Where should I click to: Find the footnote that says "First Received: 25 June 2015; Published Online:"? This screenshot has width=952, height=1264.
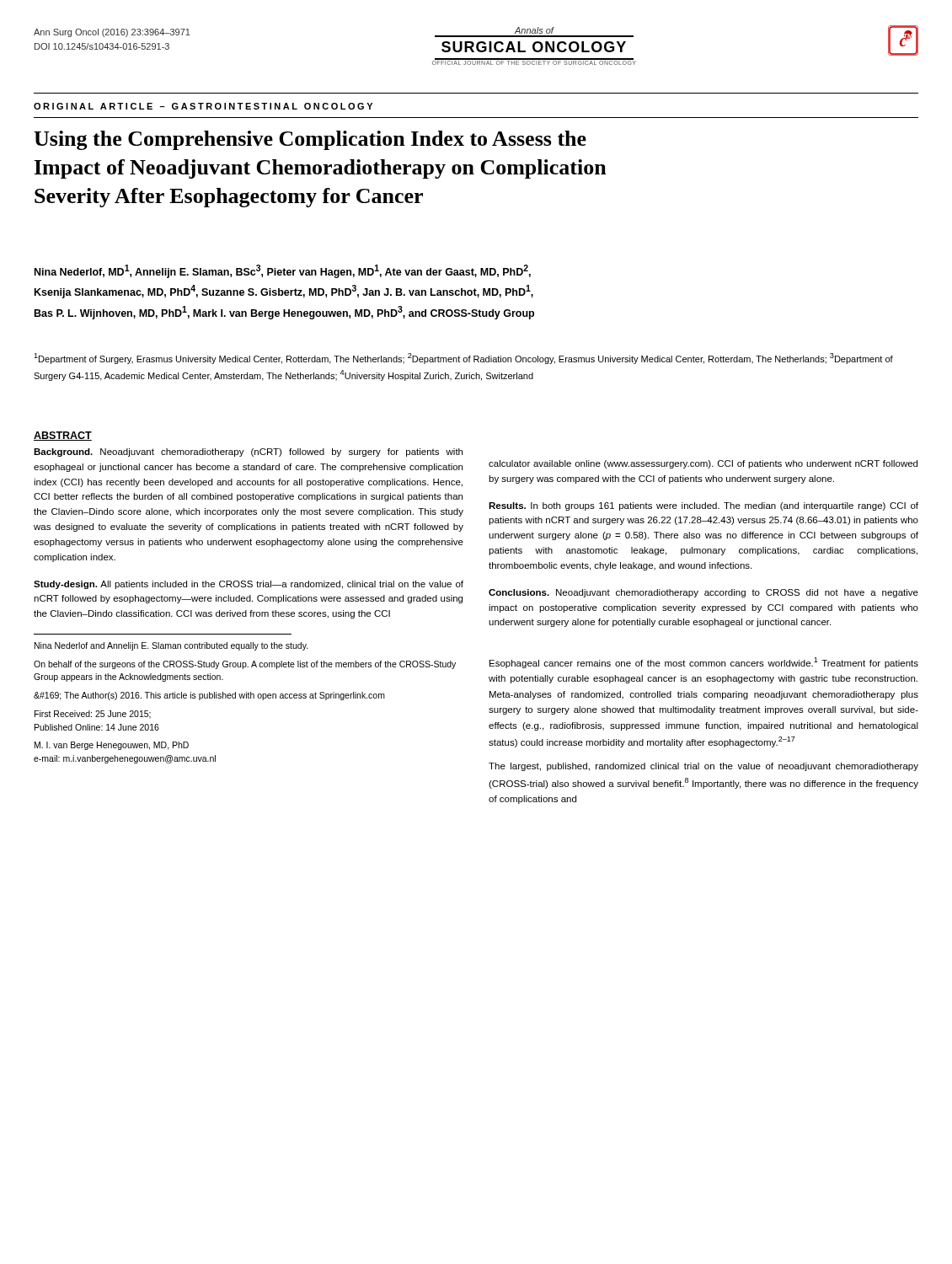[x=96, y=720]
